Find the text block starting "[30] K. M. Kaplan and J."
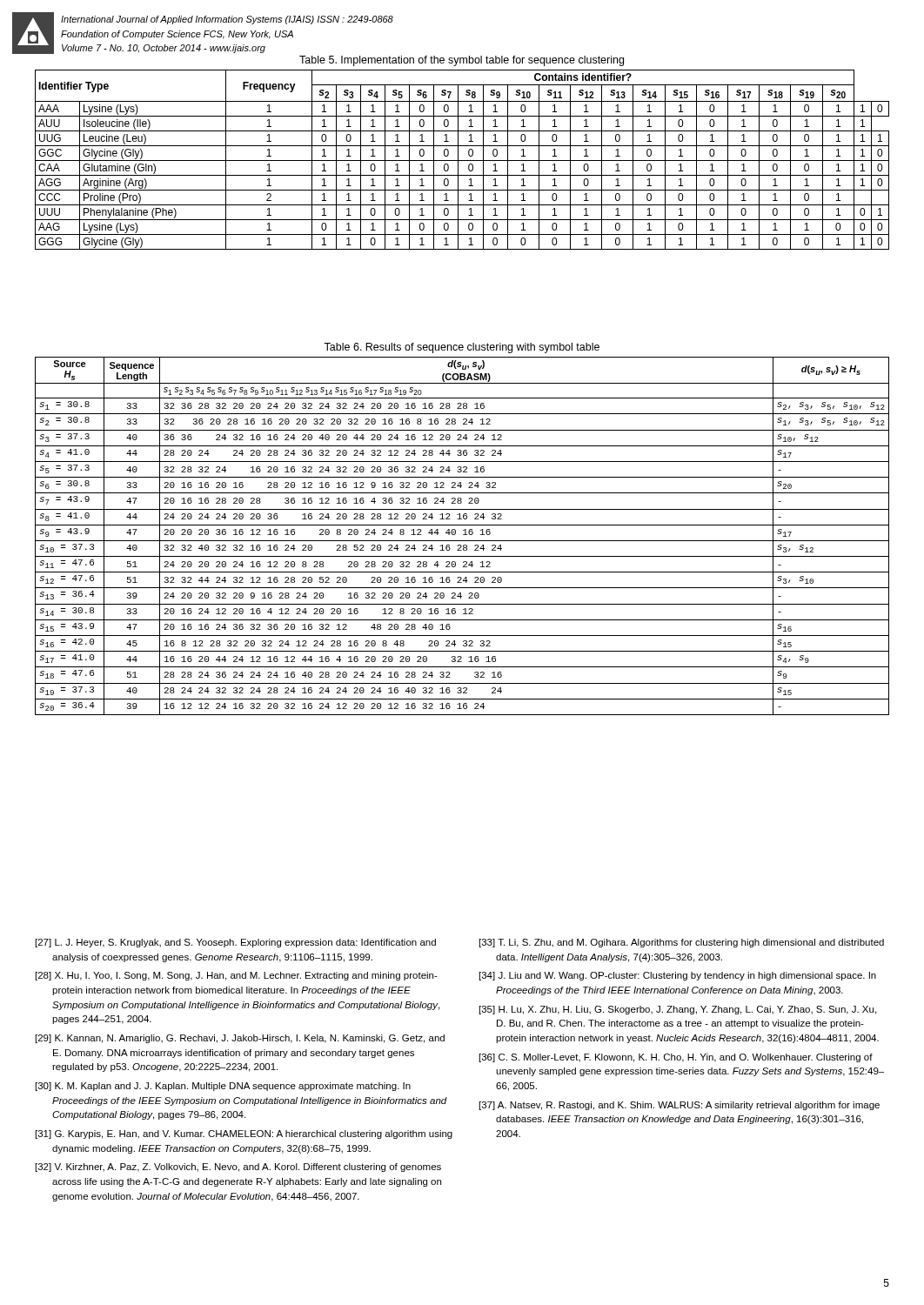Viewport: 924px width, 1305px height. pos(241,1100)
